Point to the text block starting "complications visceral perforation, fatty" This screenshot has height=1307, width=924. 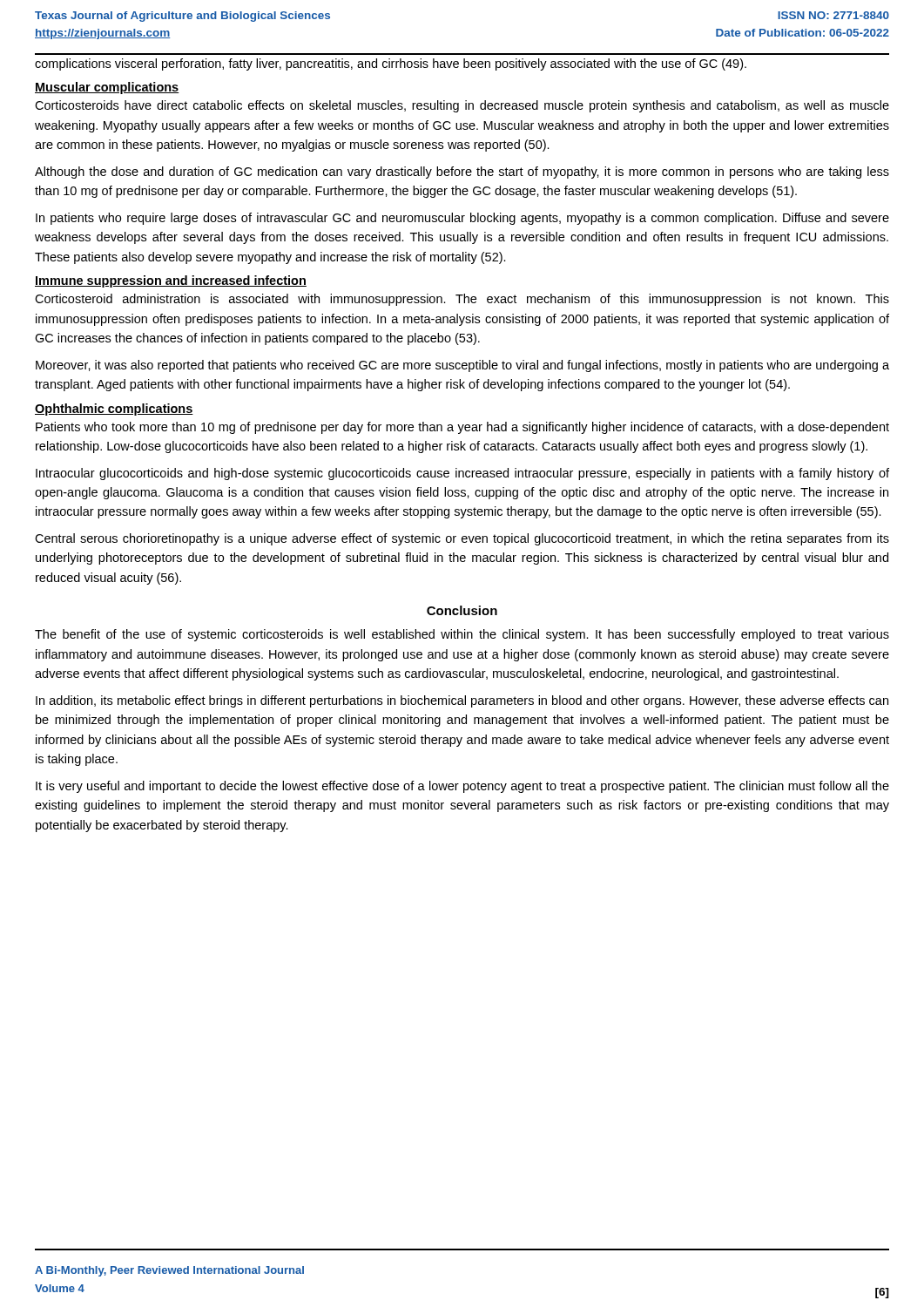pos(462,64)
